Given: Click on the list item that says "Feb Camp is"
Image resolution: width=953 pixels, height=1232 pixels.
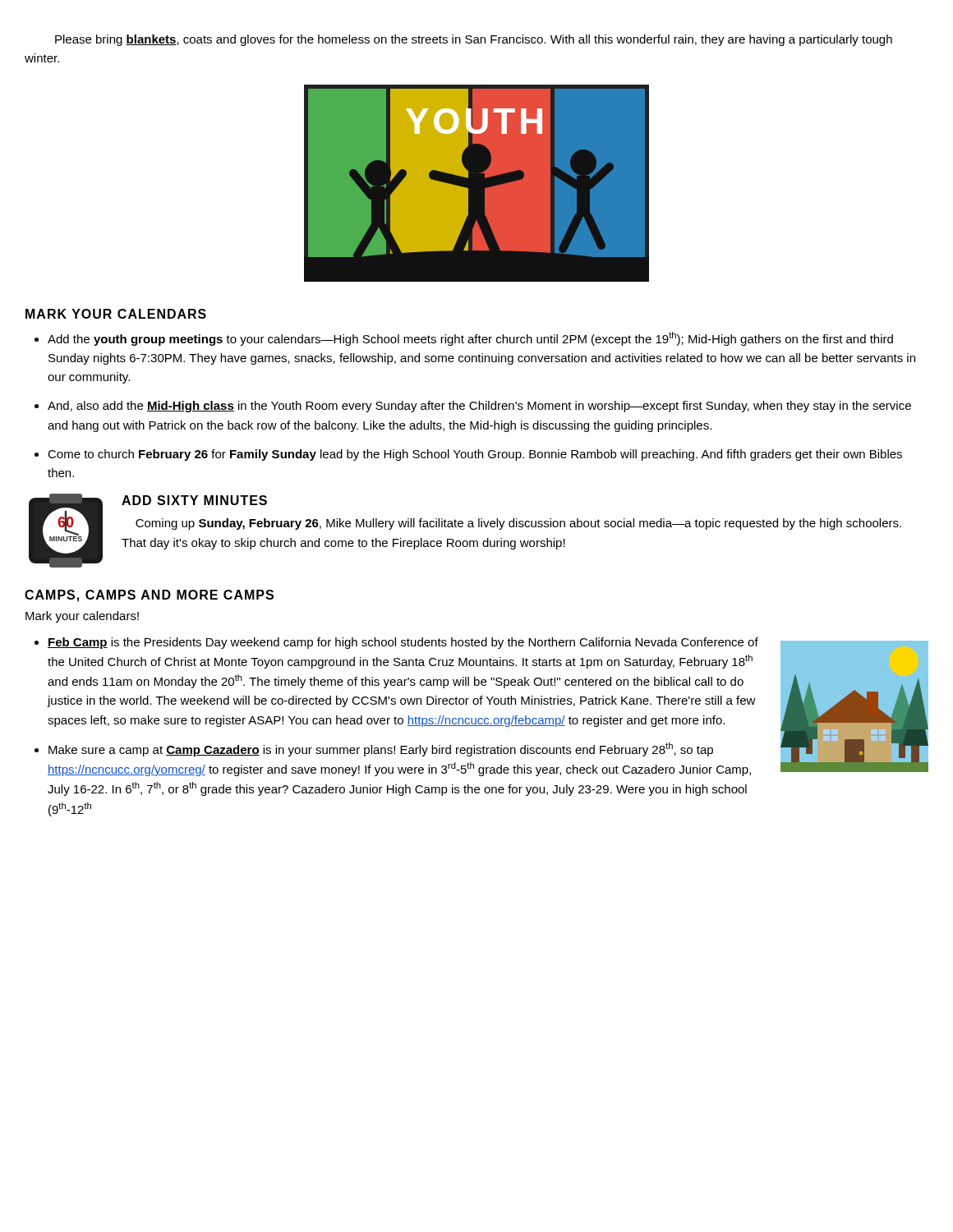Looking at the screenshot, I should coord(403,680).
